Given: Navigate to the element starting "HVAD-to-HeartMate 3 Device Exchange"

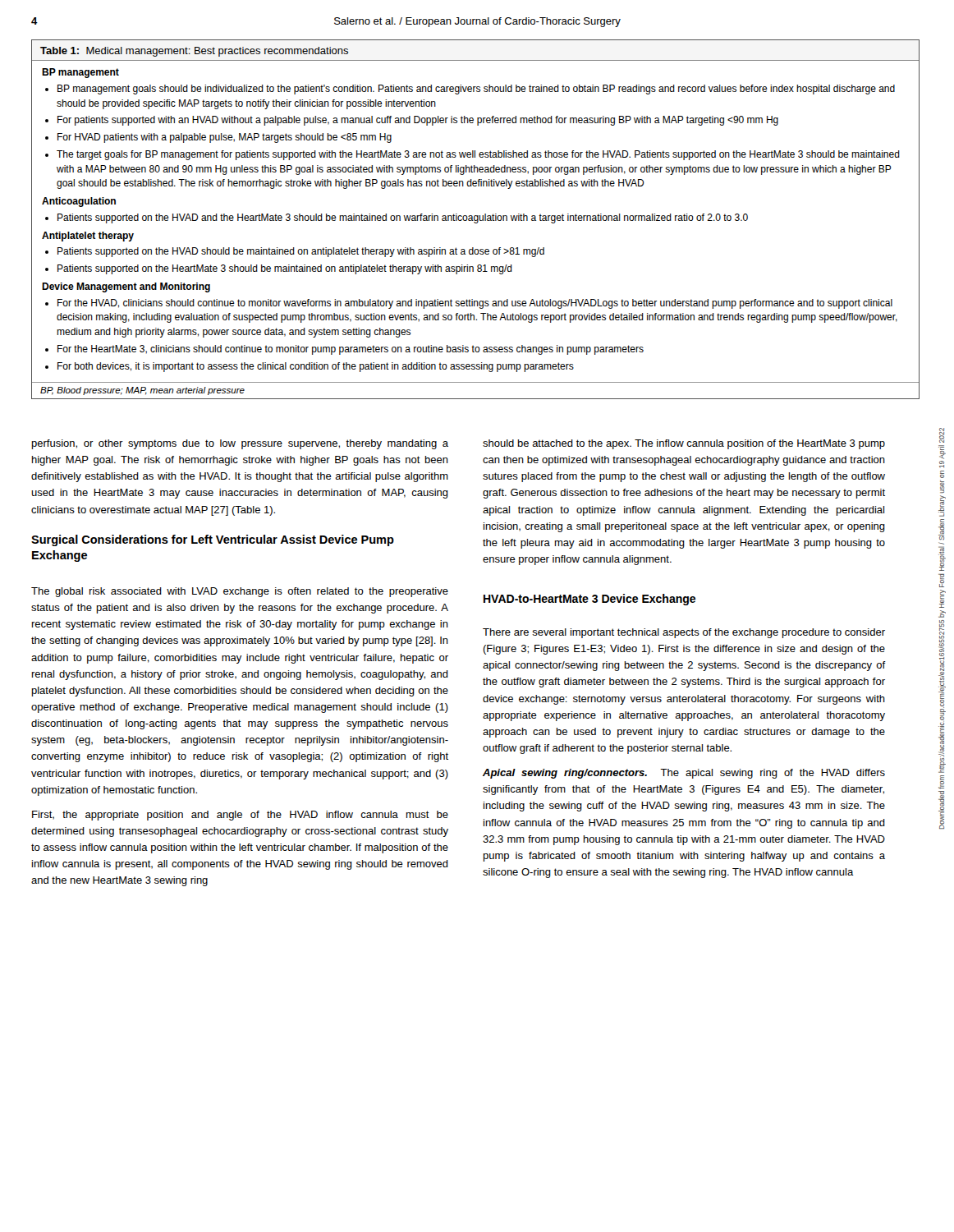Looking at the screenshot, I should coord(589,599).
